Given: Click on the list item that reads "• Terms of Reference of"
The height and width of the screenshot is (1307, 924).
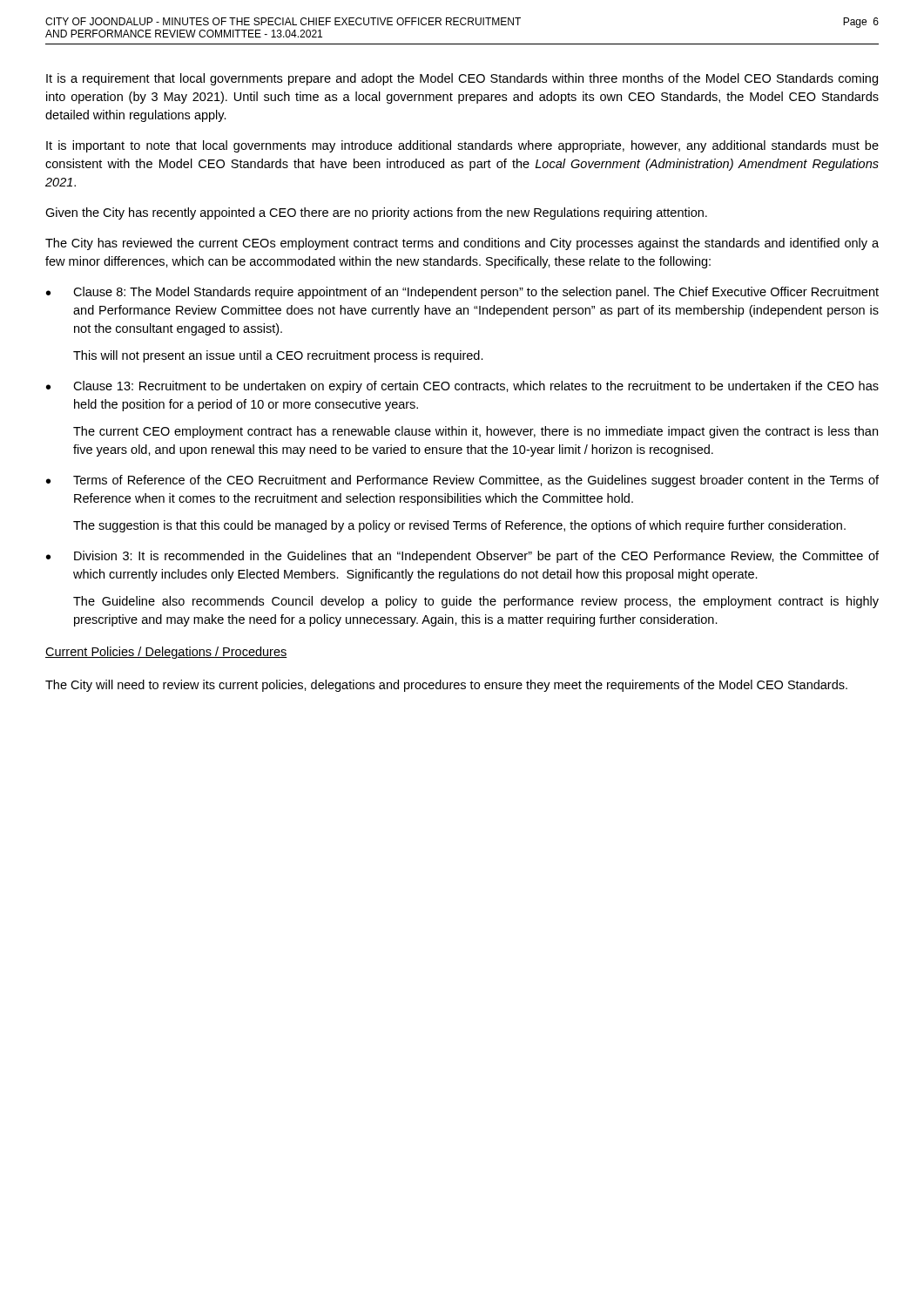Looking at the screenshot, I should coord(462,490).
